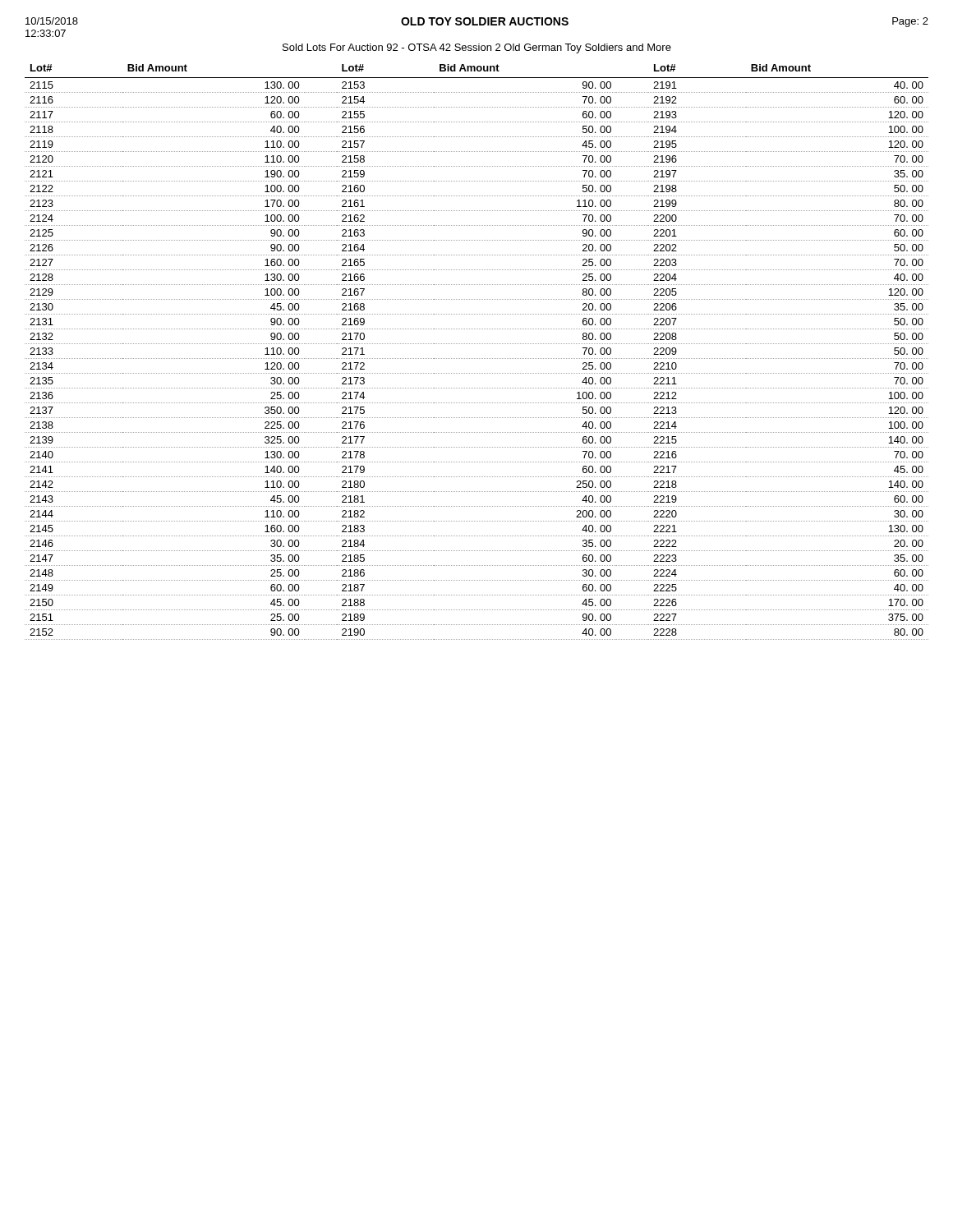Find the table that mentions "50. 00"

[x=476, y=350]
